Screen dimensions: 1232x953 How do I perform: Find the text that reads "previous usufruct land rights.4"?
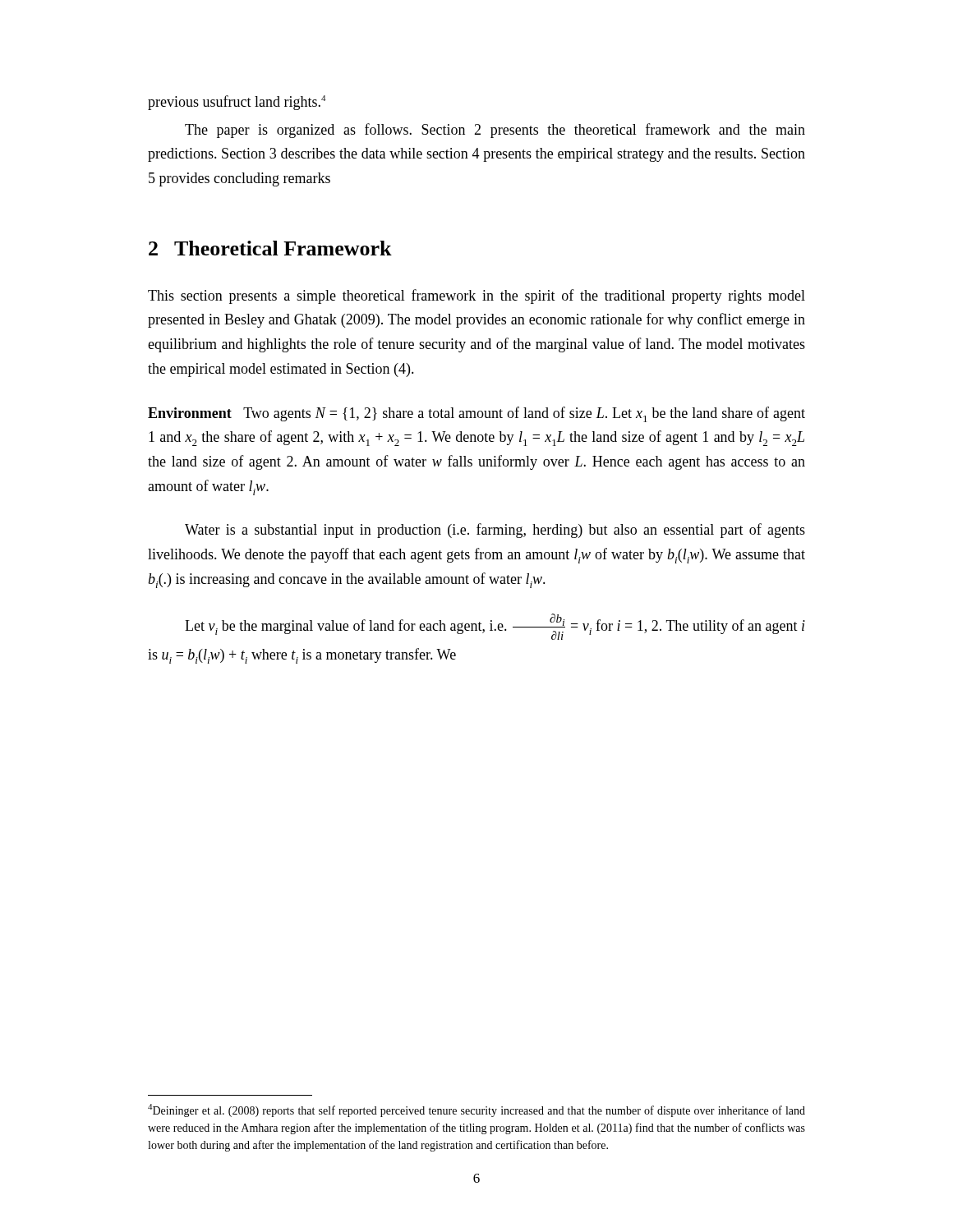(237, 101)
